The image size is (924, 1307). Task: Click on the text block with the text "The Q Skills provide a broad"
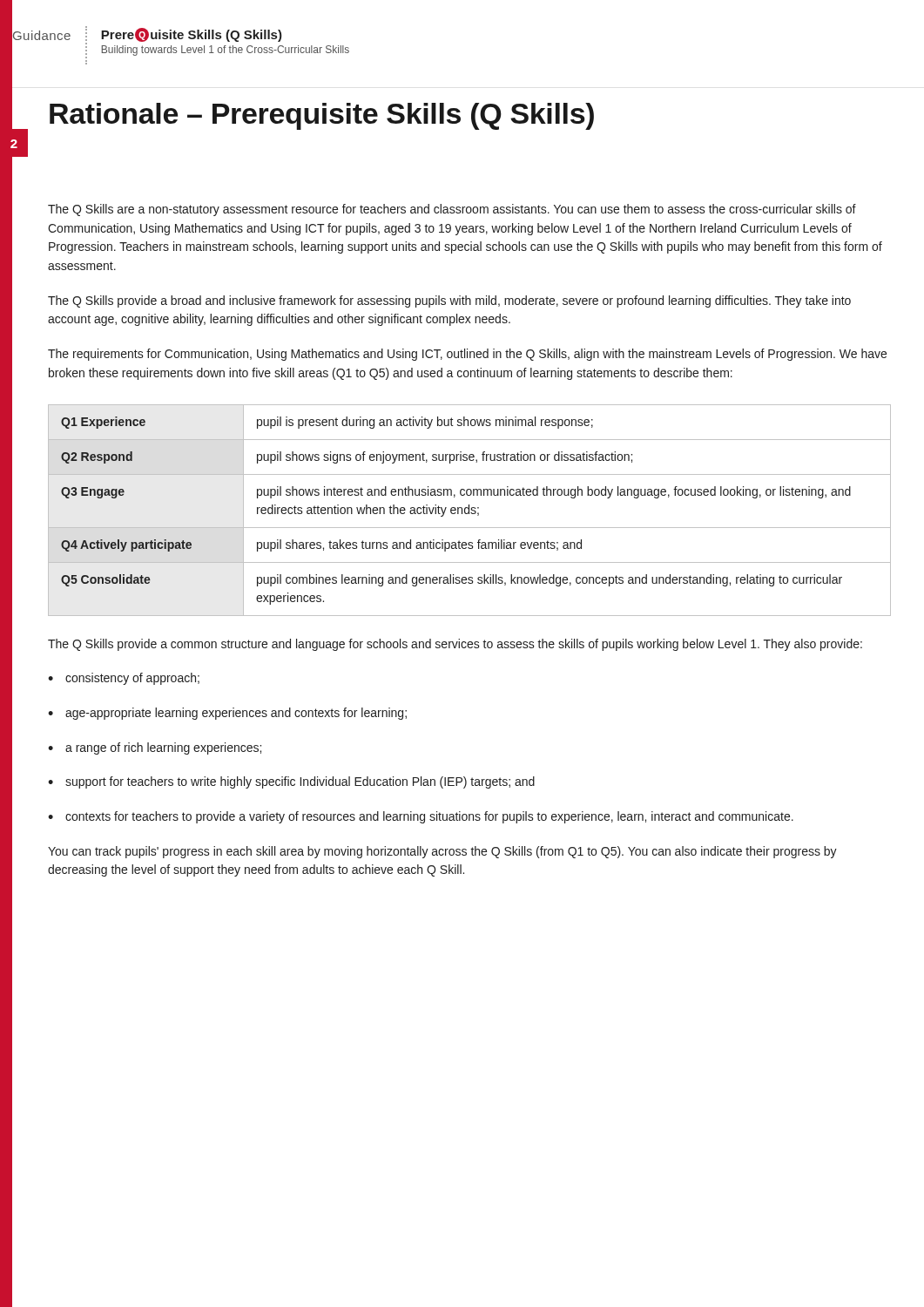click(469, 311)
